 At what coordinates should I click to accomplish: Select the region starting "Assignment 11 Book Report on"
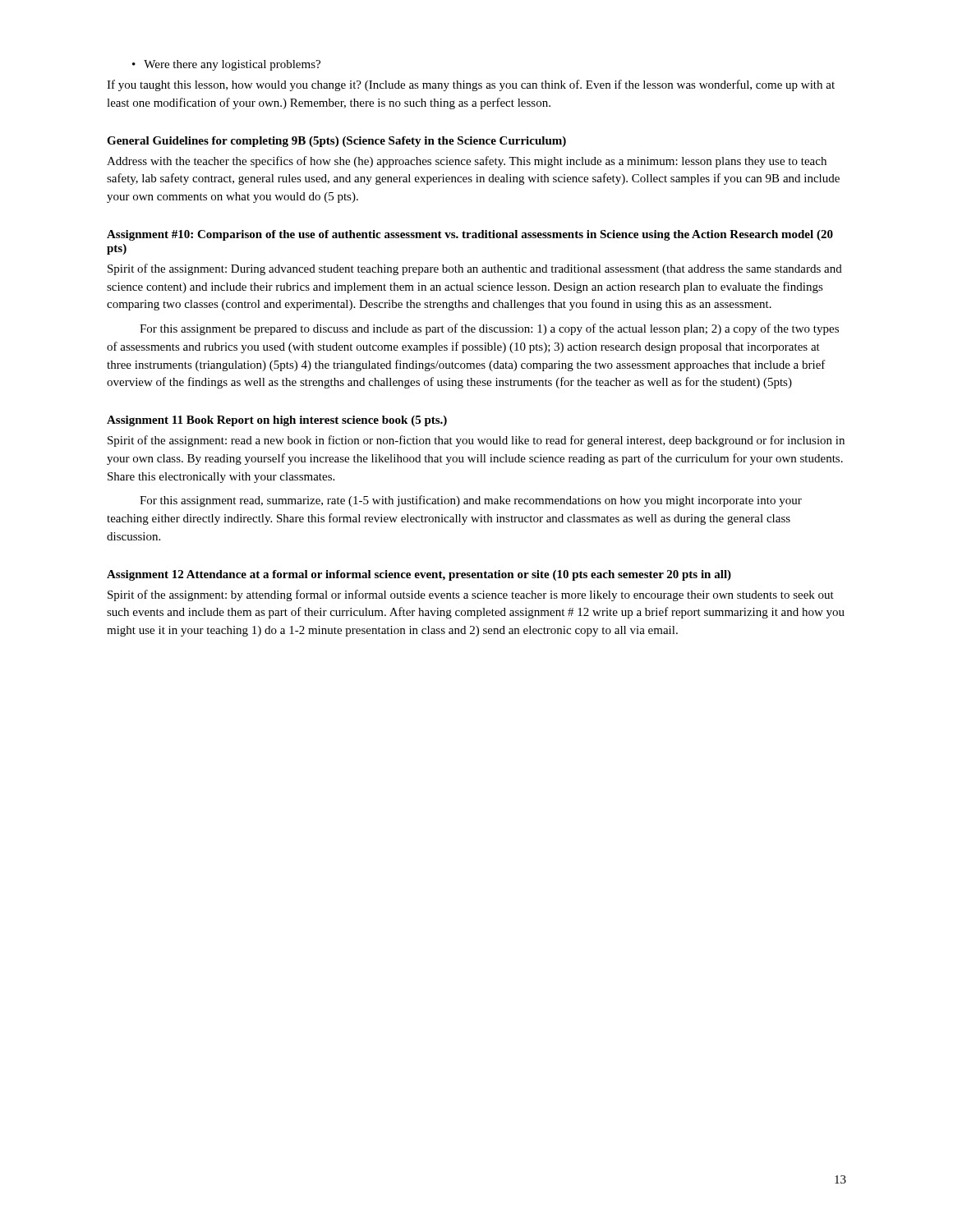point(277,420)
